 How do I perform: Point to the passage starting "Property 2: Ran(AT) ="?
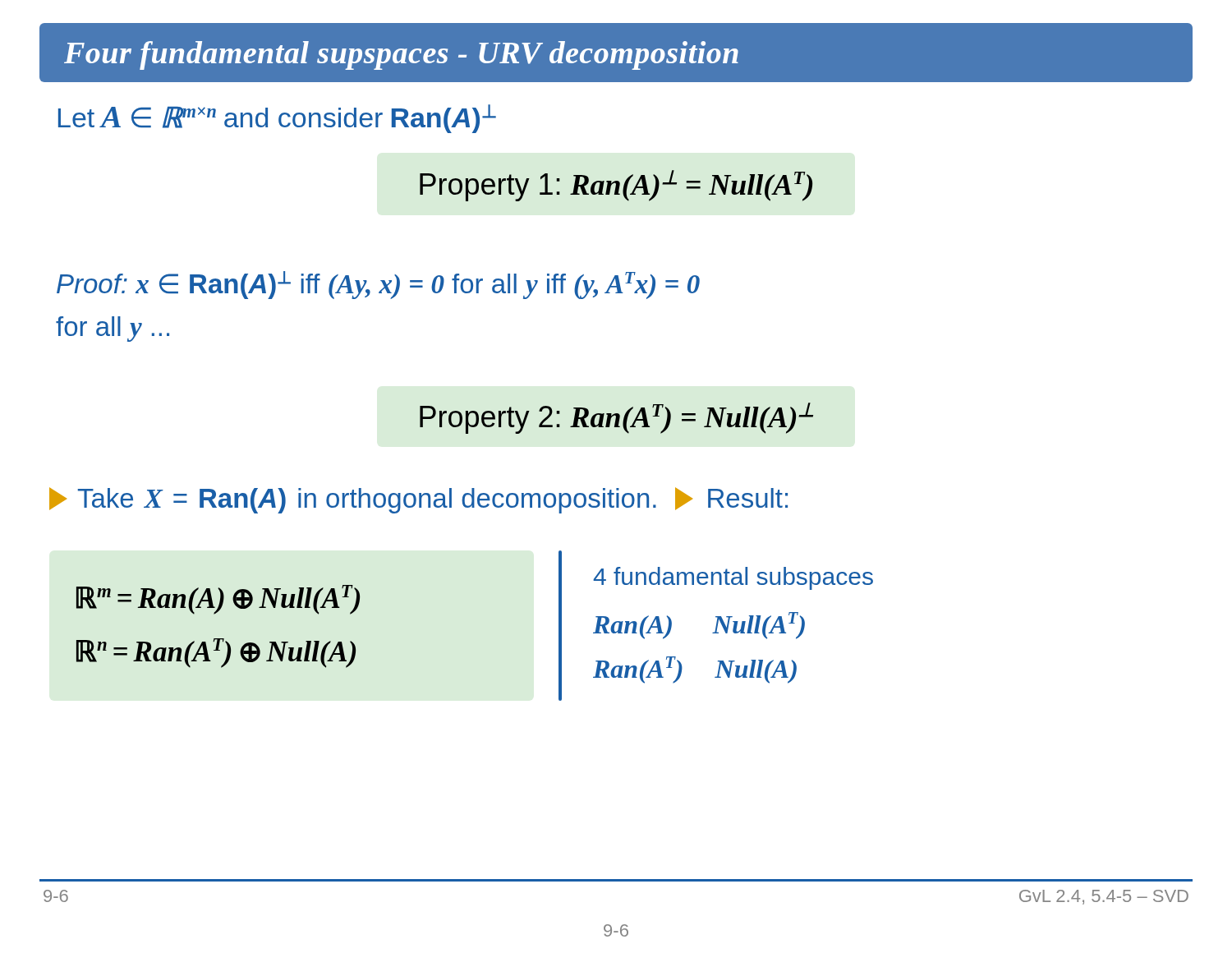616,417
